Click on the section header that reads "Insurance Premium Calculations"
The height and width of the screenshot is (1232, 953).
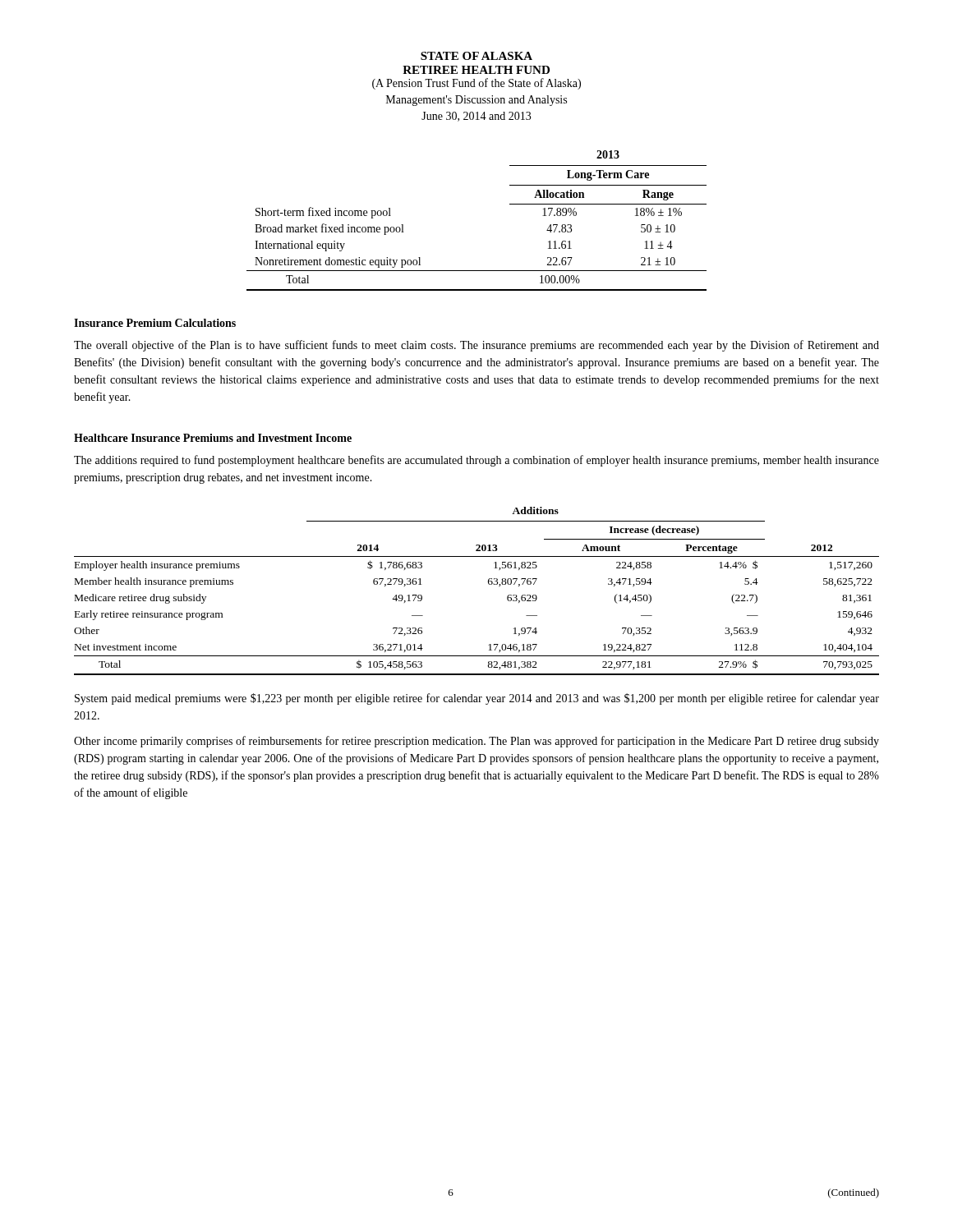tap(155, 323)
